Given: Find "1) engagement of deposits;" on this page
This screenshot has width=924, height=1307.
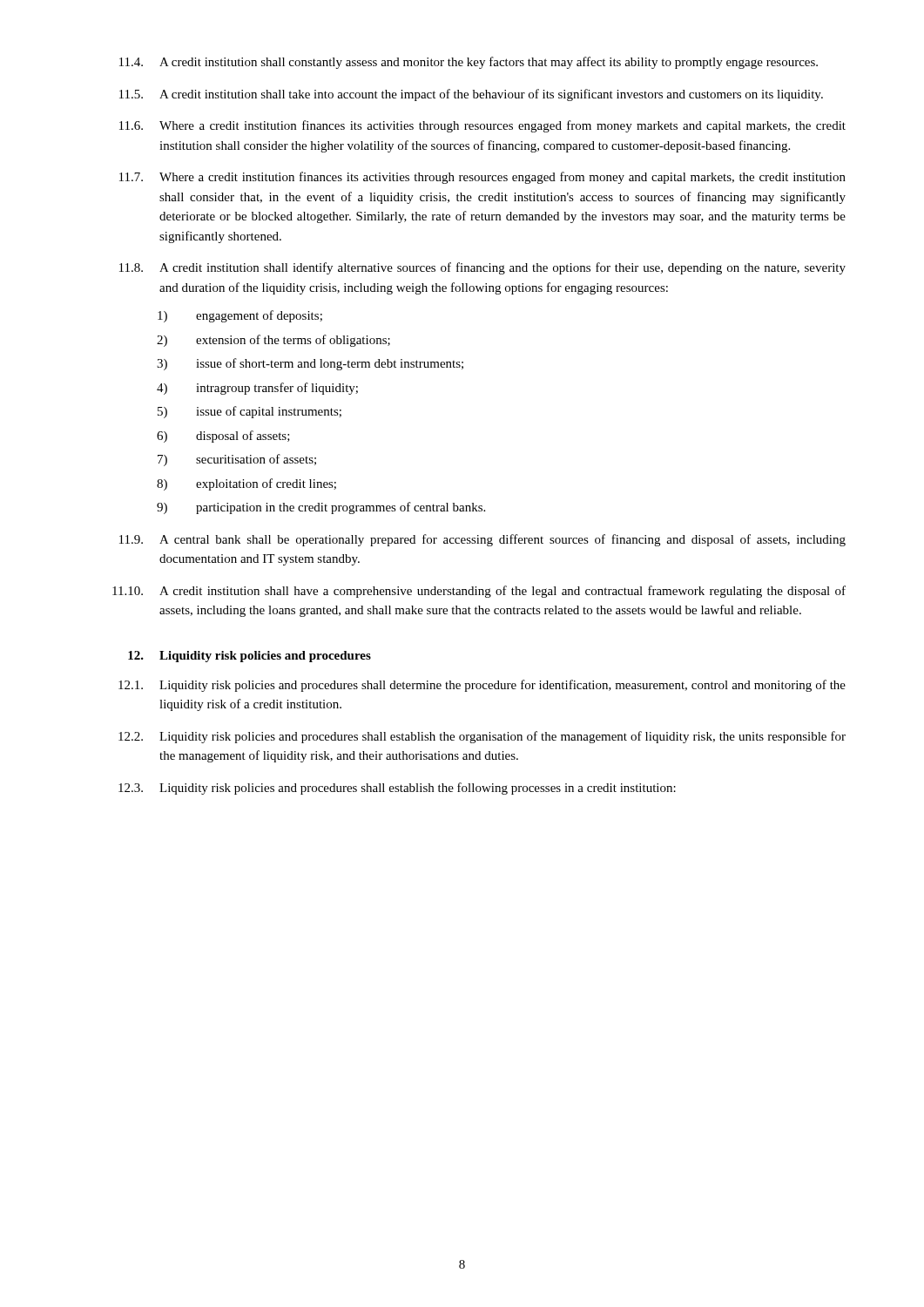Looking at the screenshot, I should [x=240, y=316].
